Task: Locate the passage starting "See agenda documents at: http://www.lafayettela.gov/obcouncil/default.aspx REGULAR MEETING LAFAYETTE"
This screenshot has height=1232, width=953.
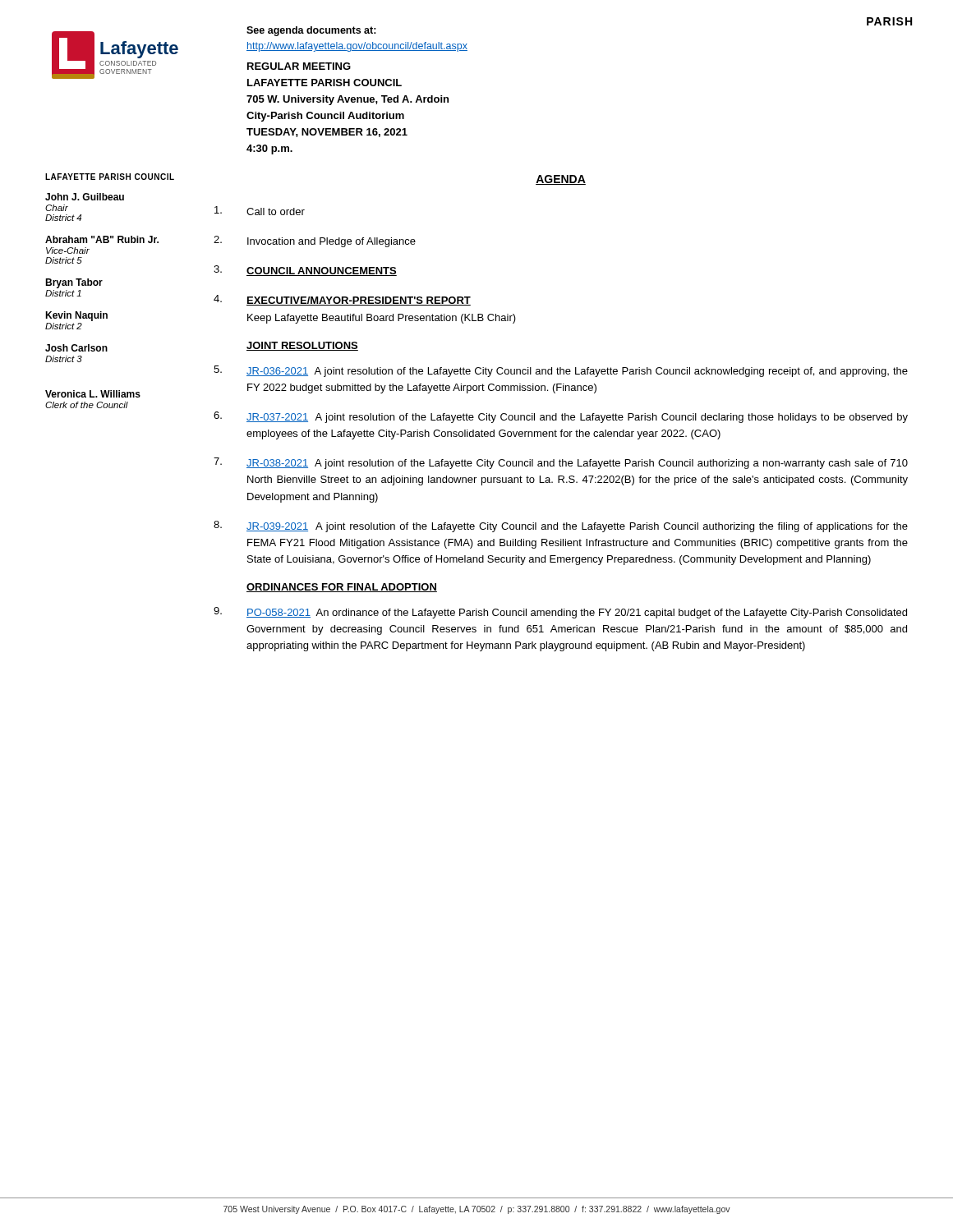Action: [x=309, y=29]
